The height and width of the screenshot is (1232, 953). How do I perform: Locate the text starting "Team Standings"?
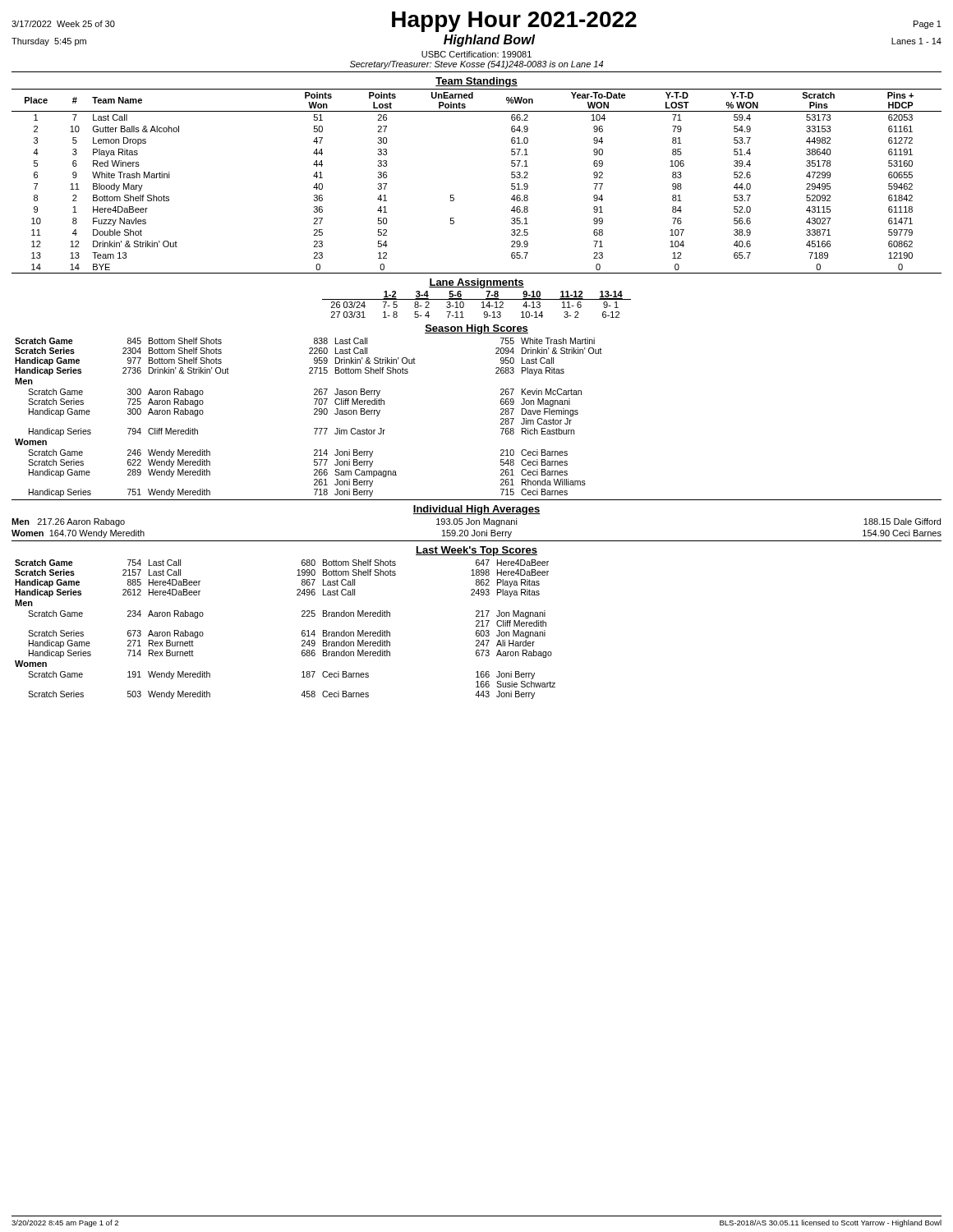(476, 81)
